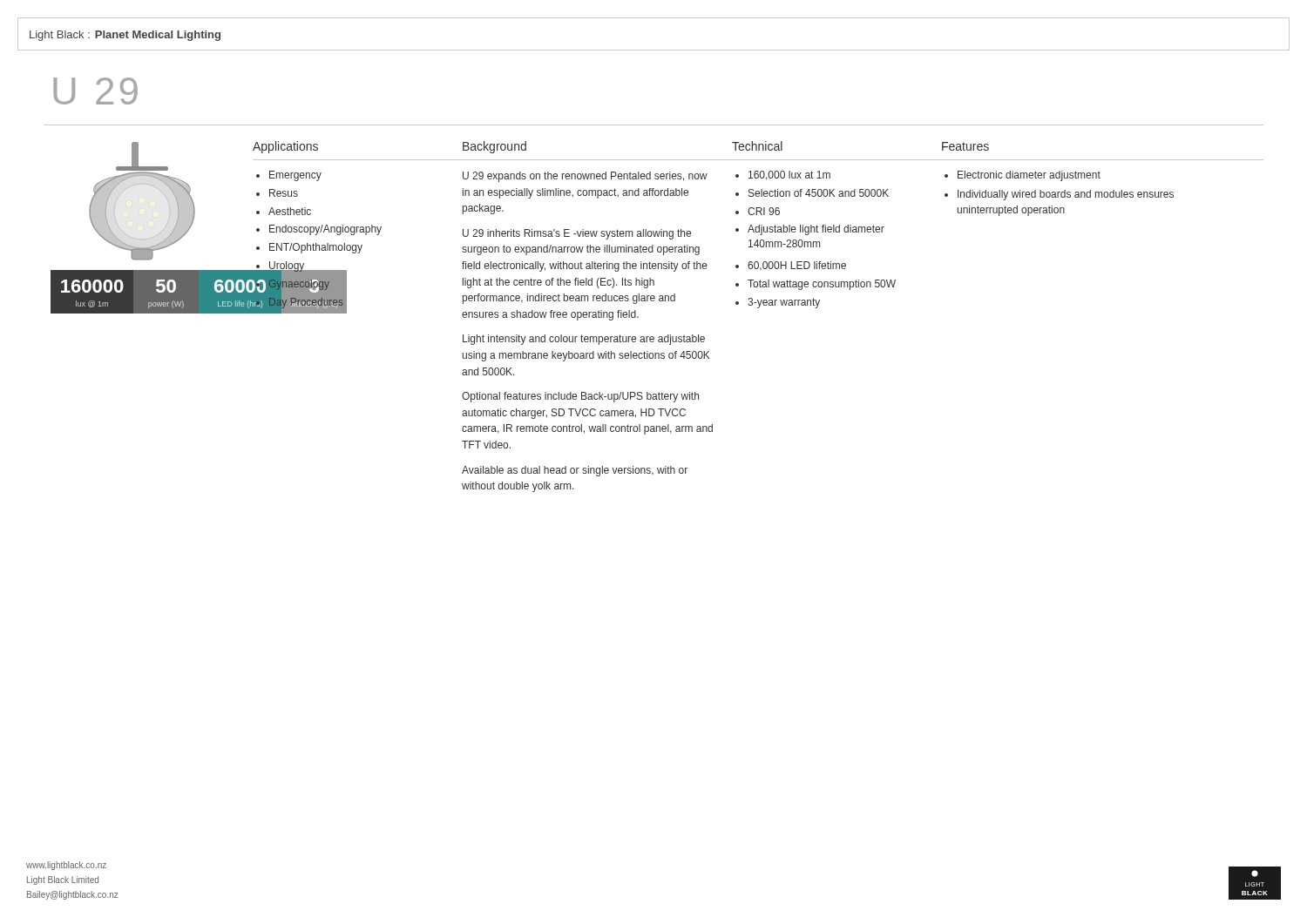Click on the list item with the text "Adjustable light field diameter 140mm-280mm"
The height and width of the screenshot is (924, 1307).
[816, 237]
